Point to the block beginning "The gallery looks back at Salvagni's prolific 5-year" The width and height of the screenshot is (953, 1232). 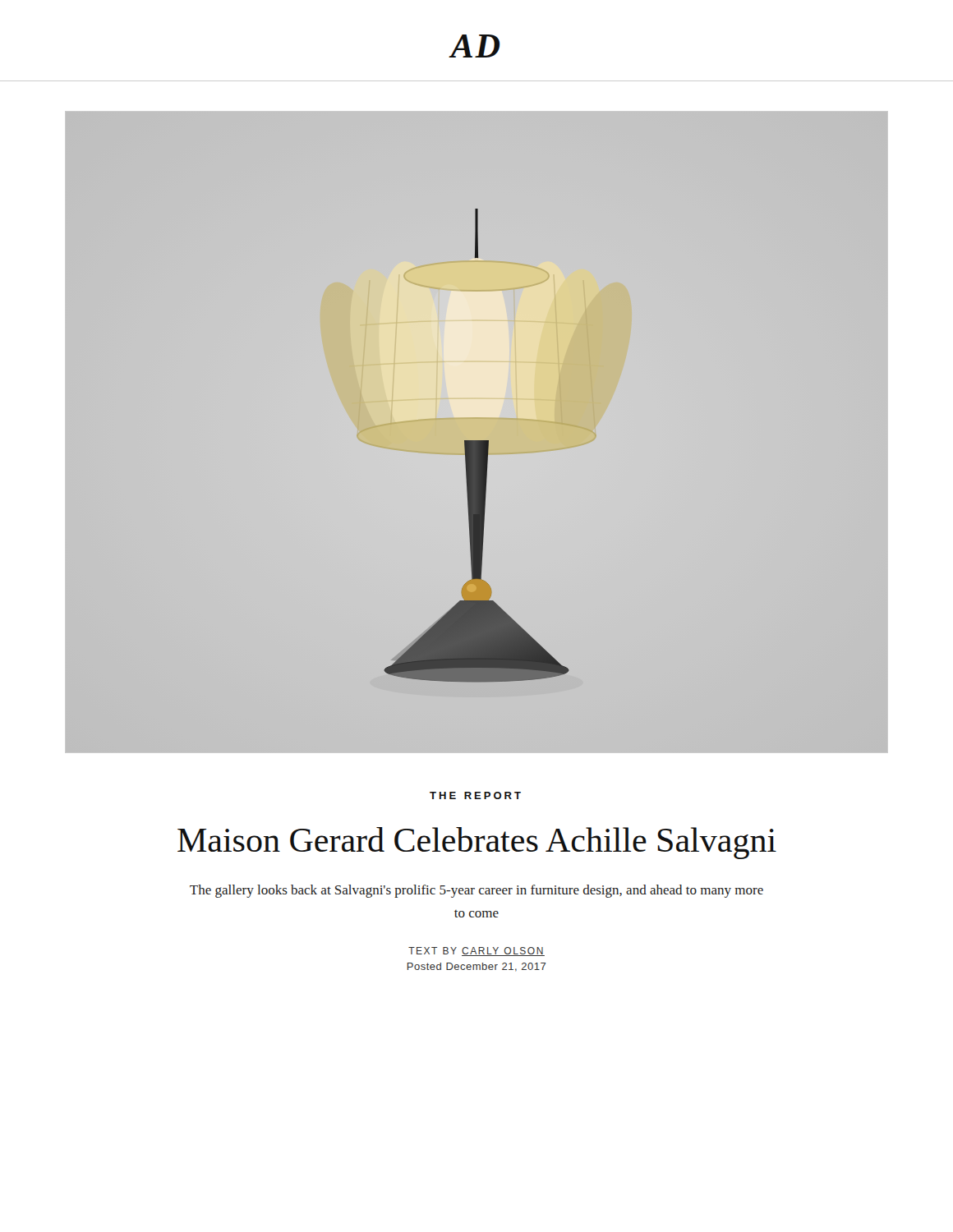476,901
